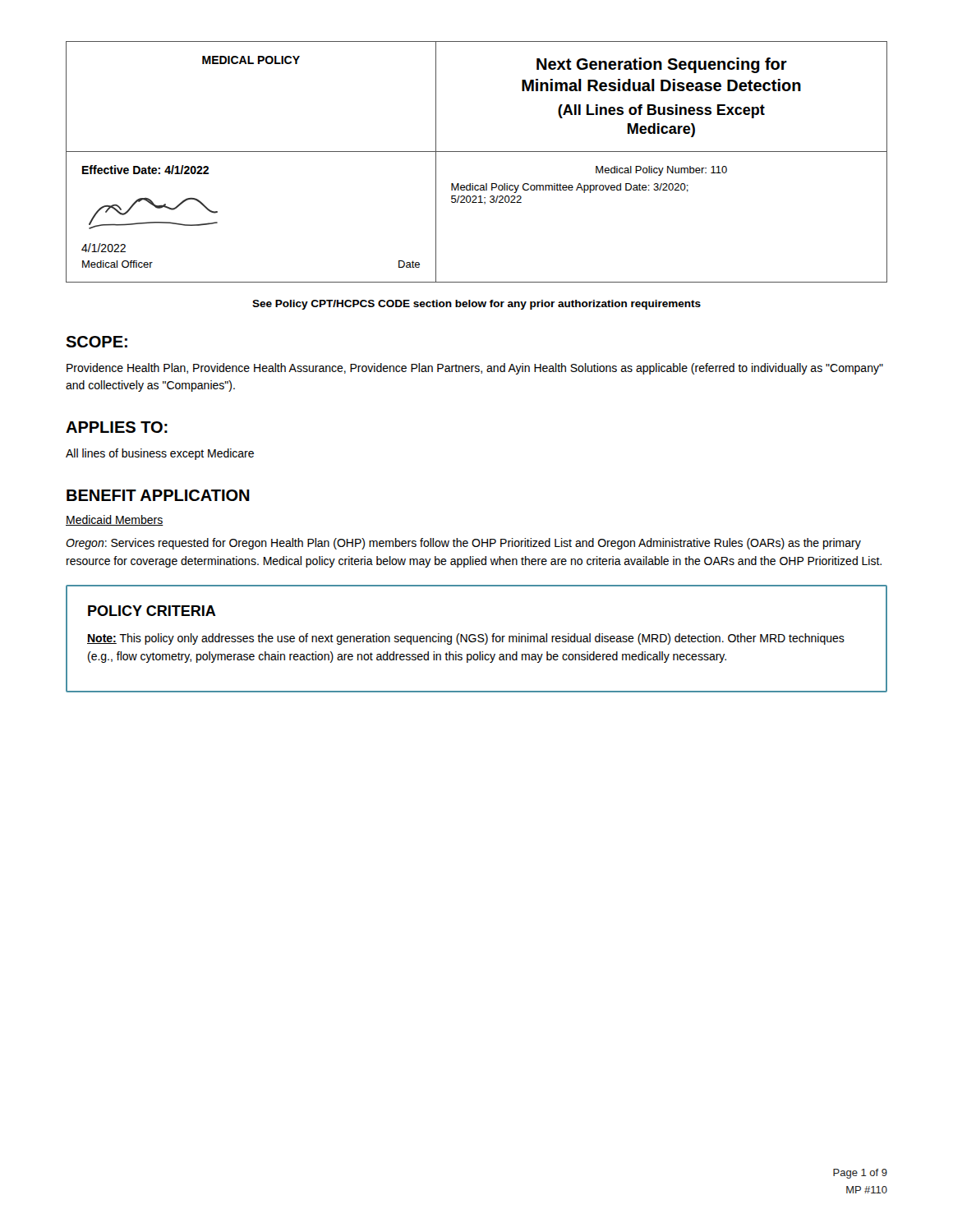Navigate to the block starting "Medicaid Members"
The height and width of the screenshot is (1232, 953).
[x=114, y=520]
